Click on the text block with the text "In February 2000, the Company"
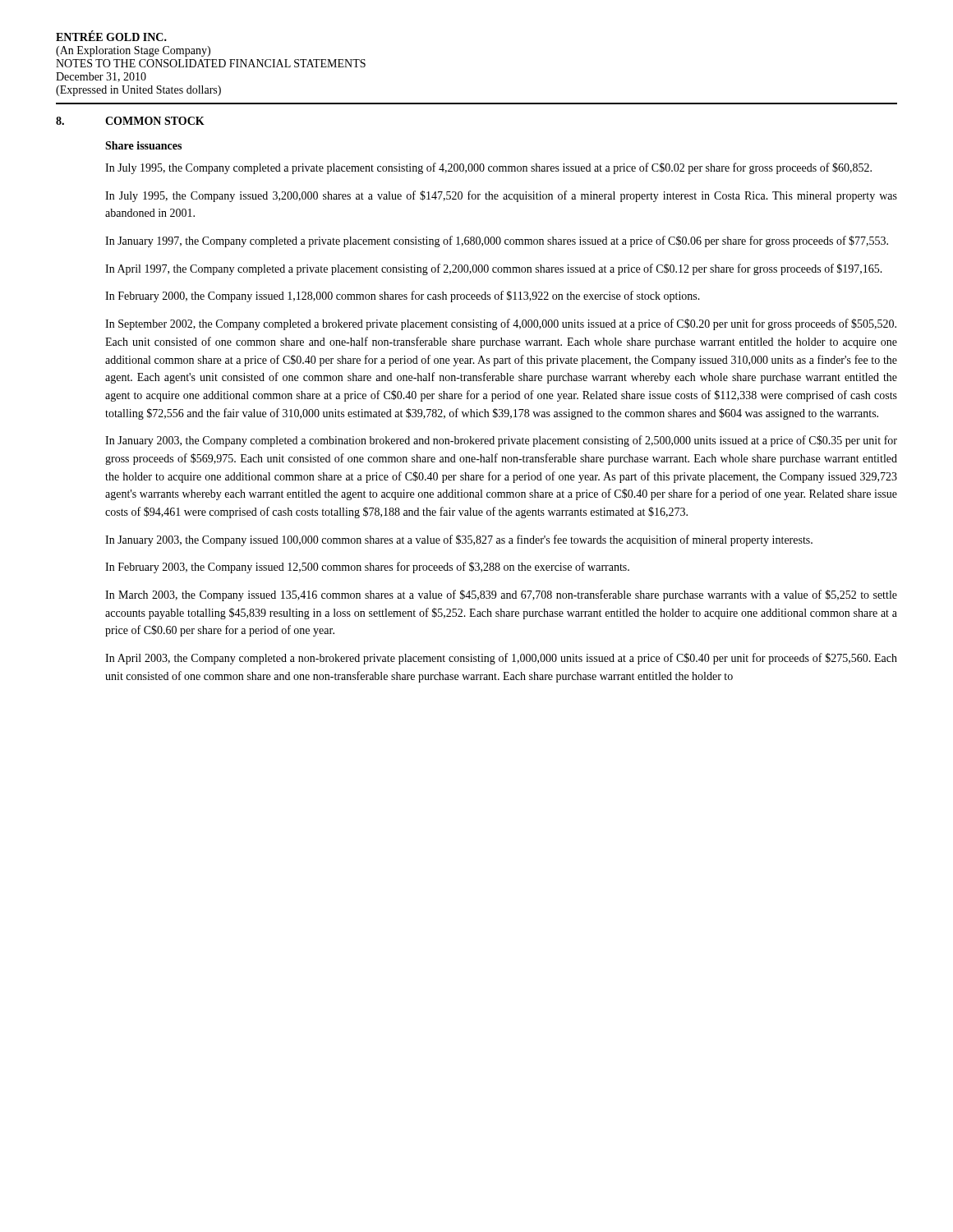The image size is (953, 1232). click(403, 296)
